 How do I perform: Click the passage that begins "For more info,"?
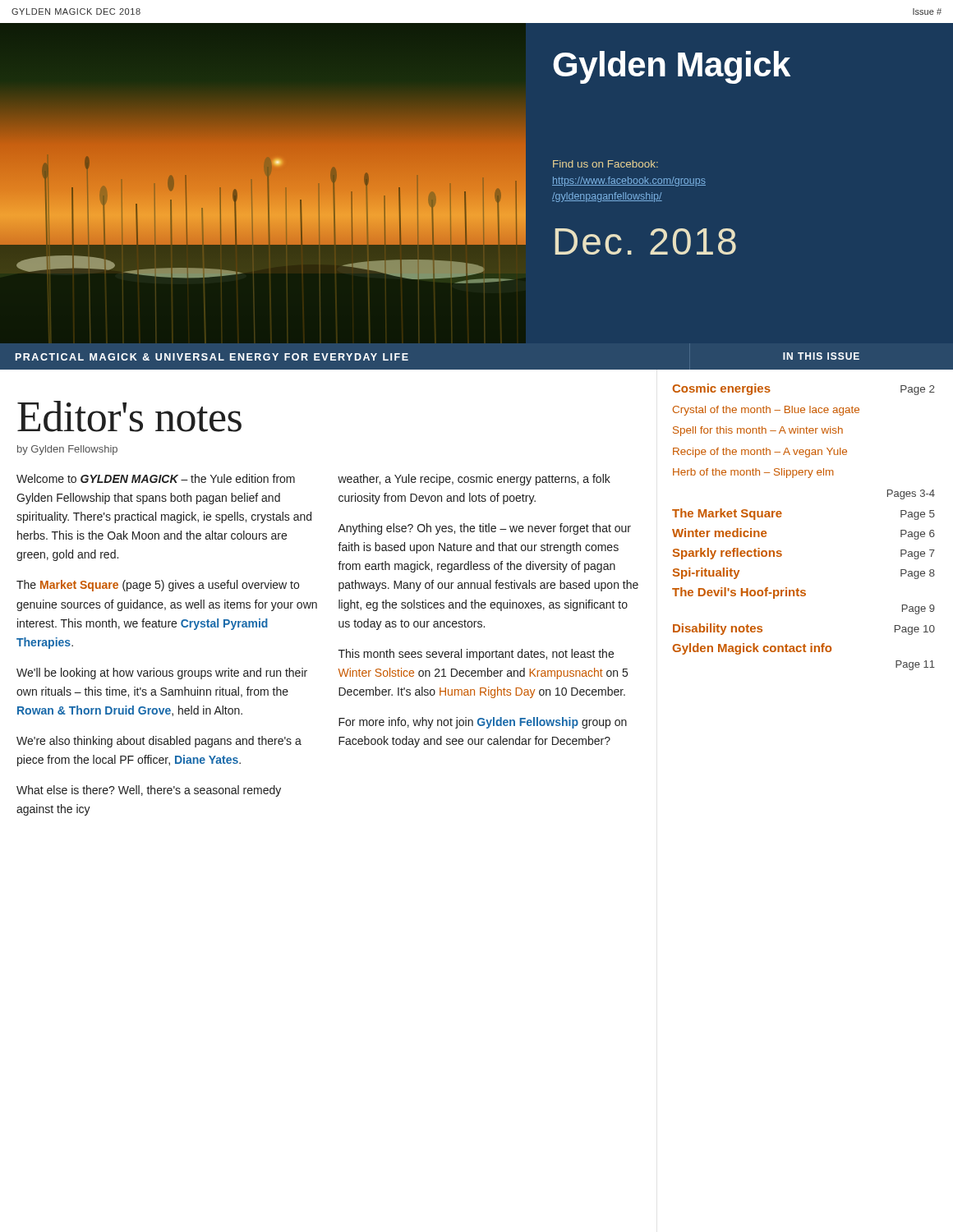click(x=483, y=732)
